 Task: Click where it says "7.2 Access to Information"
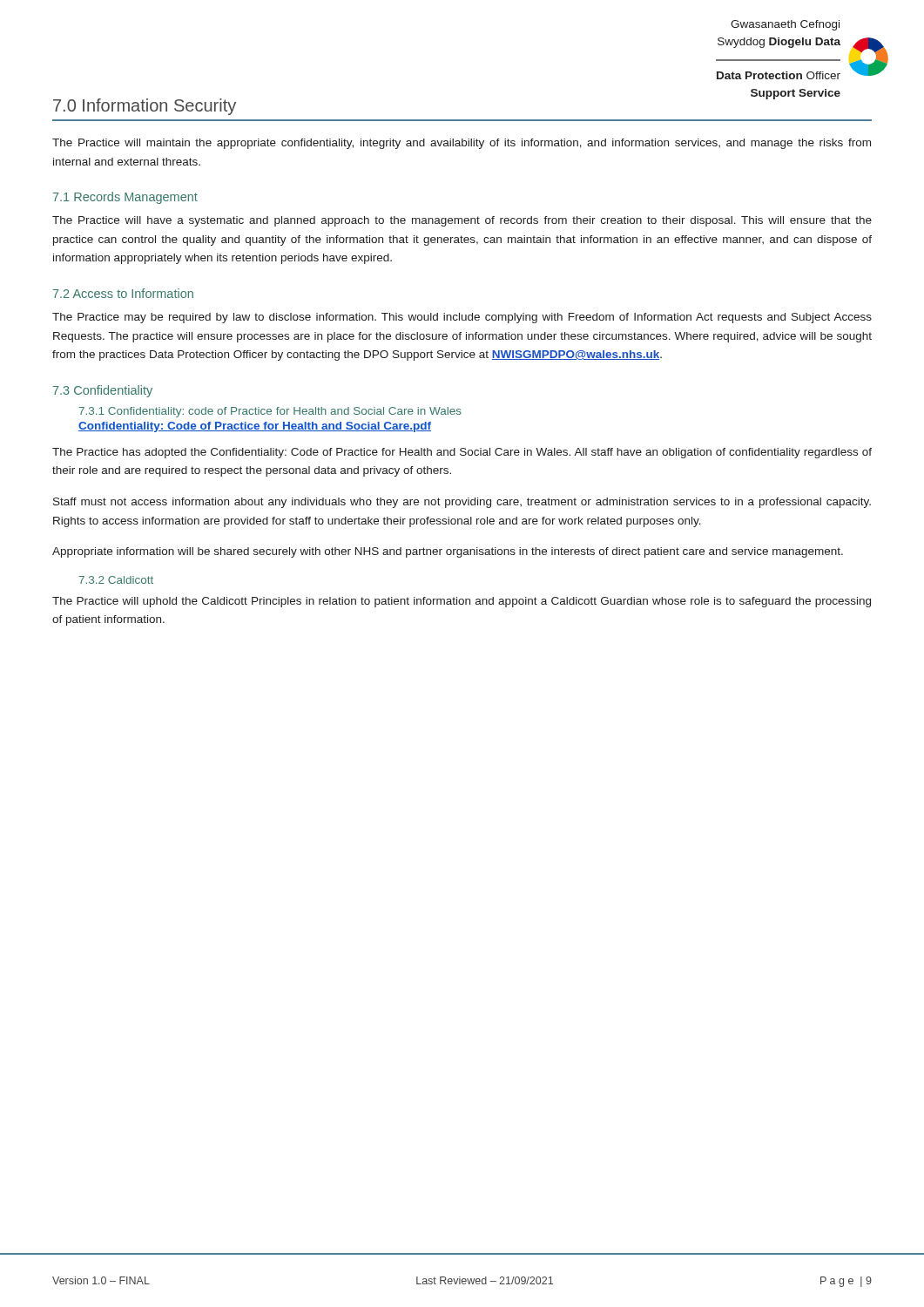(x=123, y=293)
